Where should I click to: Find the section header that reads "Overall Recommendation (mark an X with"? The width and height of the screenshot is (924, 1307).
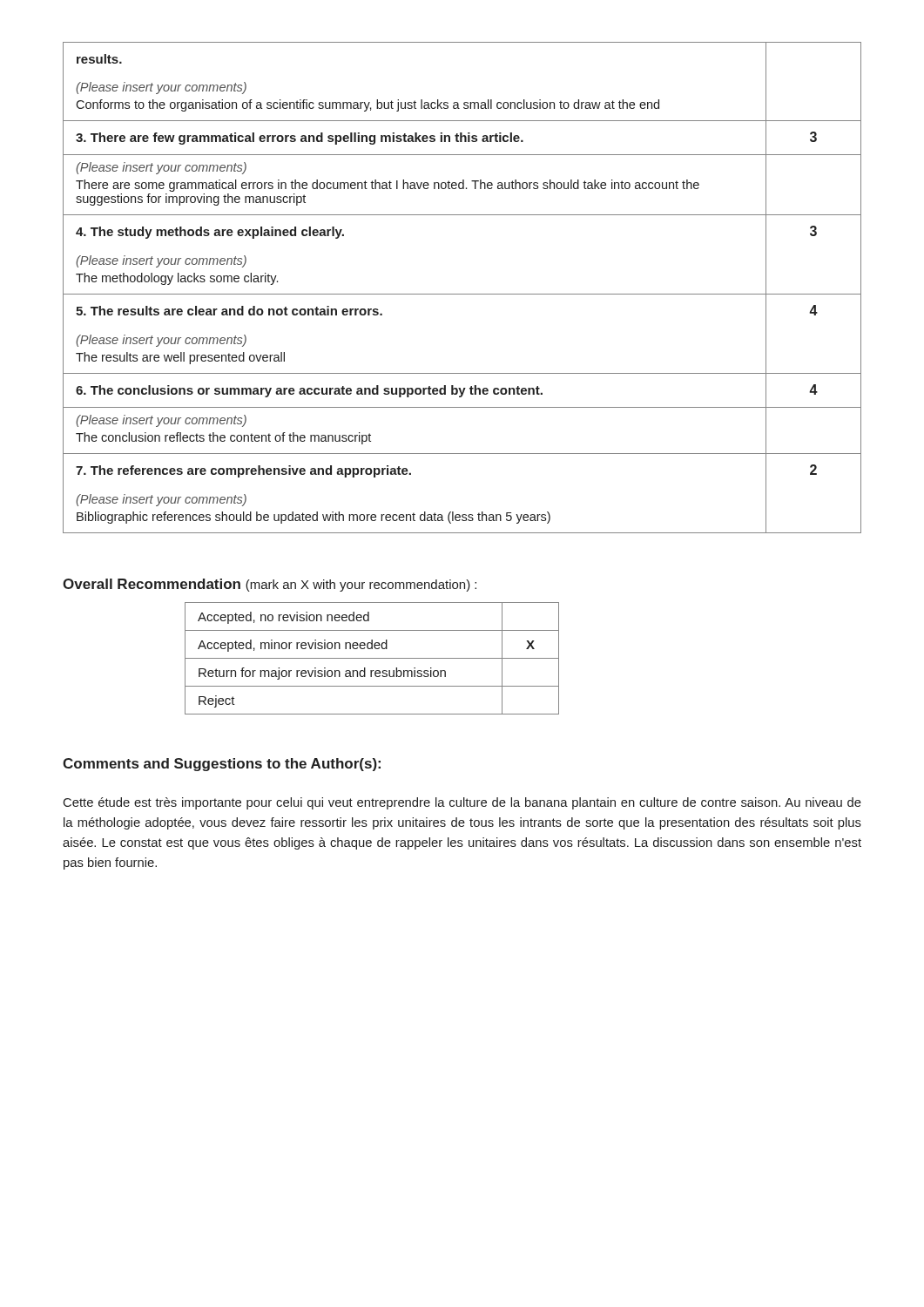coord(462,585)
